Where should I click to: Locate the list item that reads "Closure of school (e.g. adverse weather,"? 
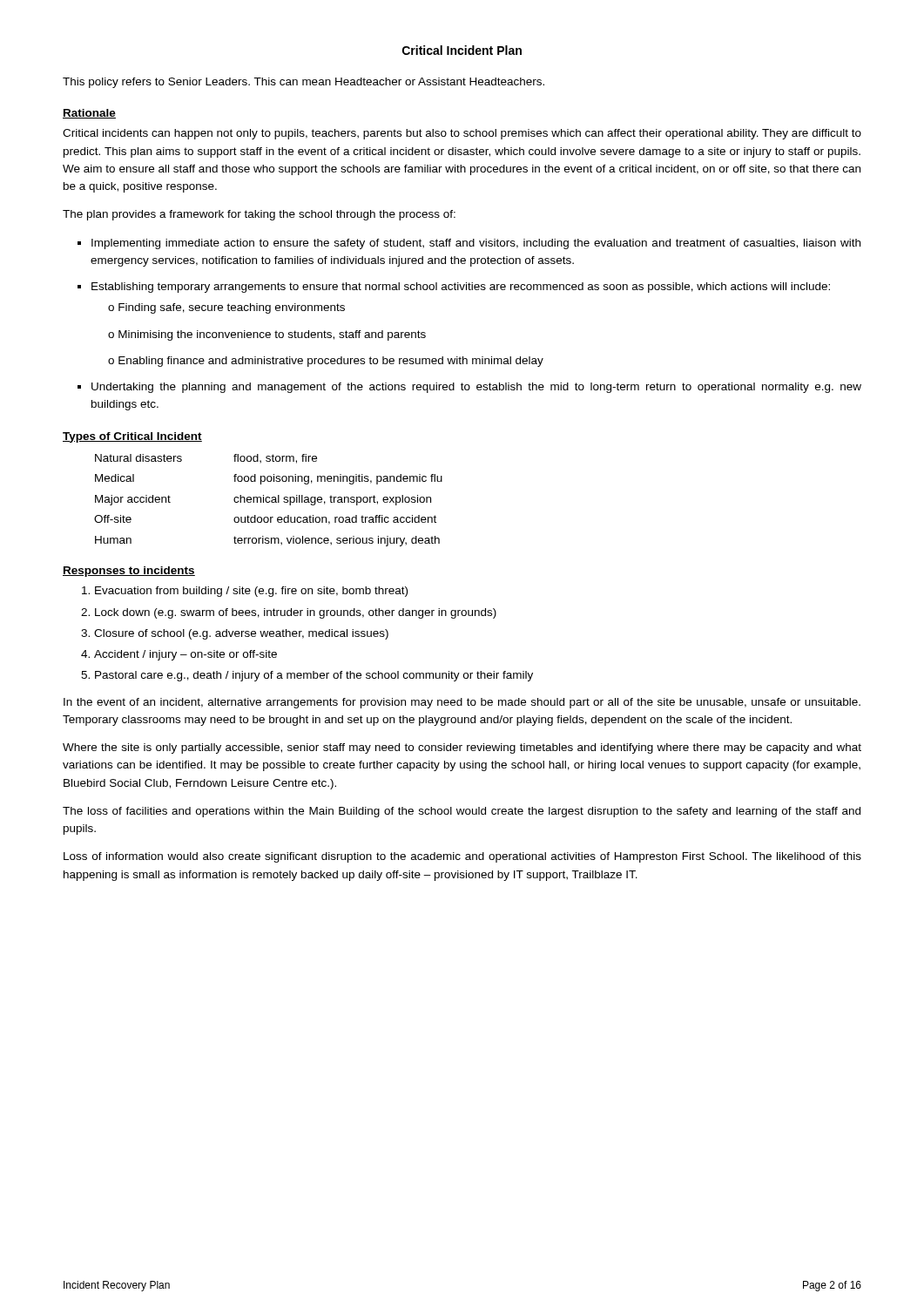click(241, 633)
